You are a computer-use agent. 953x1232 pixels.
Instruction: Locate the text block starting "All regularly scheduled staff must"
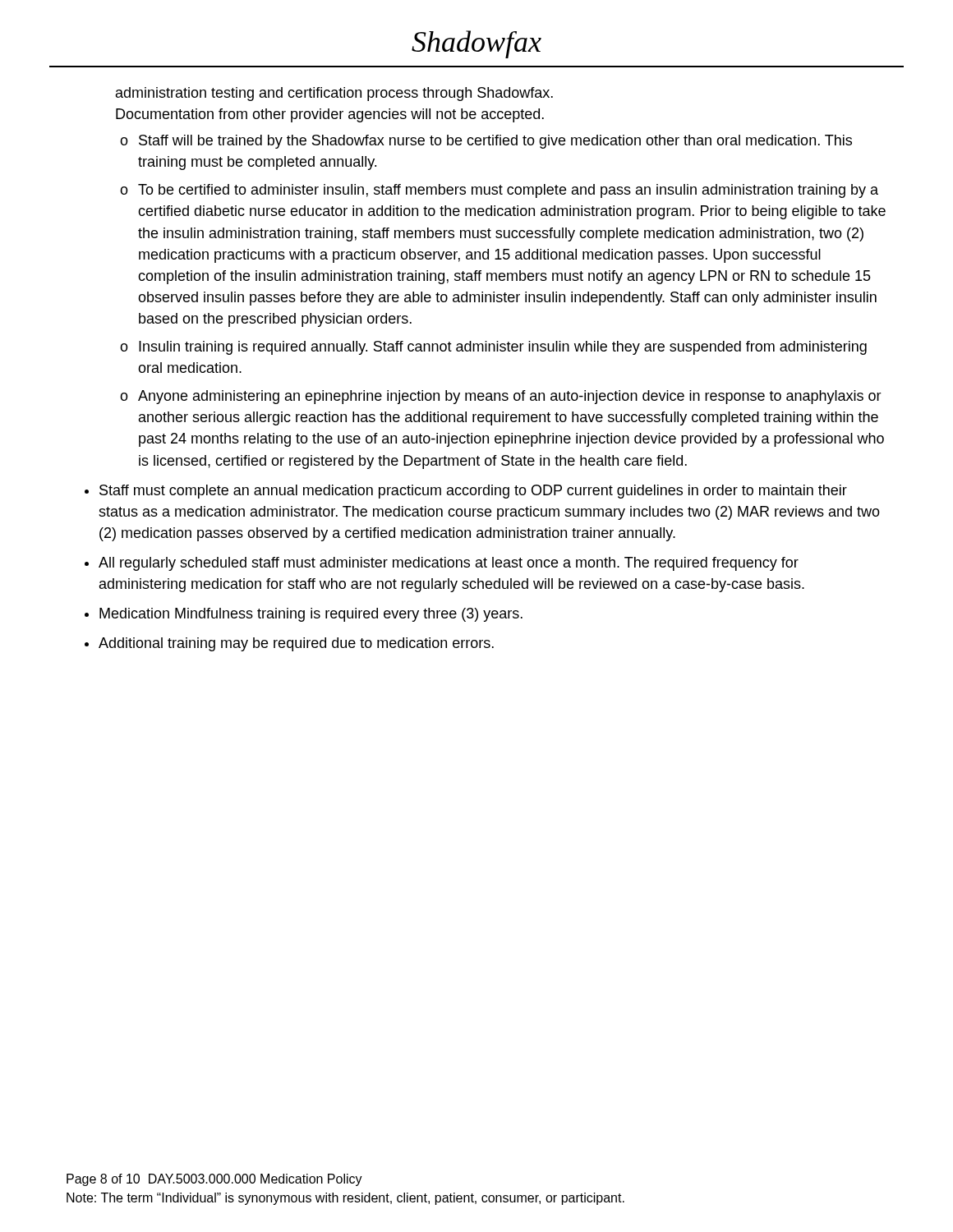(452, 573)
